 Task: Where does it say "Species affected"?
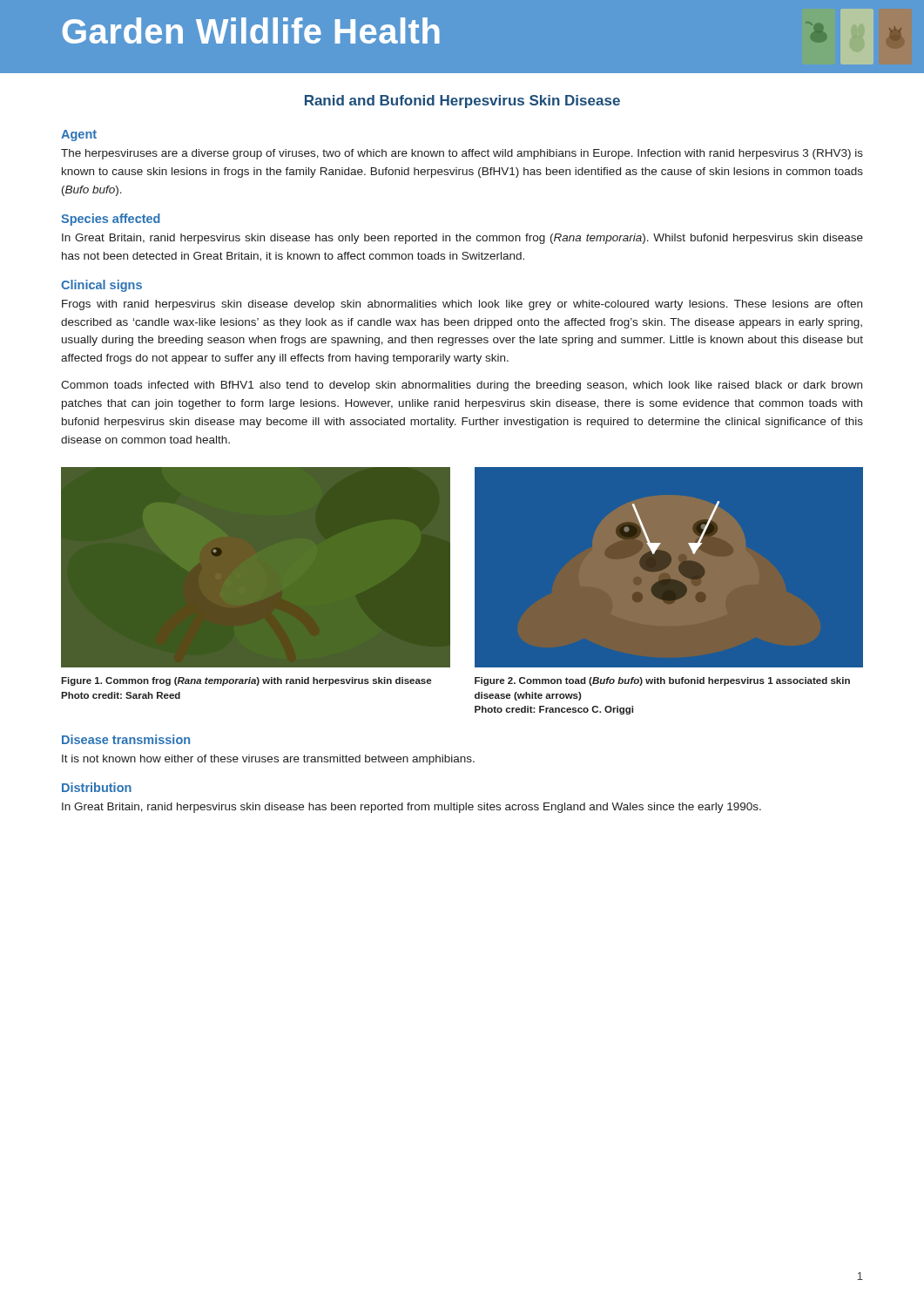(x=111, y=218)
